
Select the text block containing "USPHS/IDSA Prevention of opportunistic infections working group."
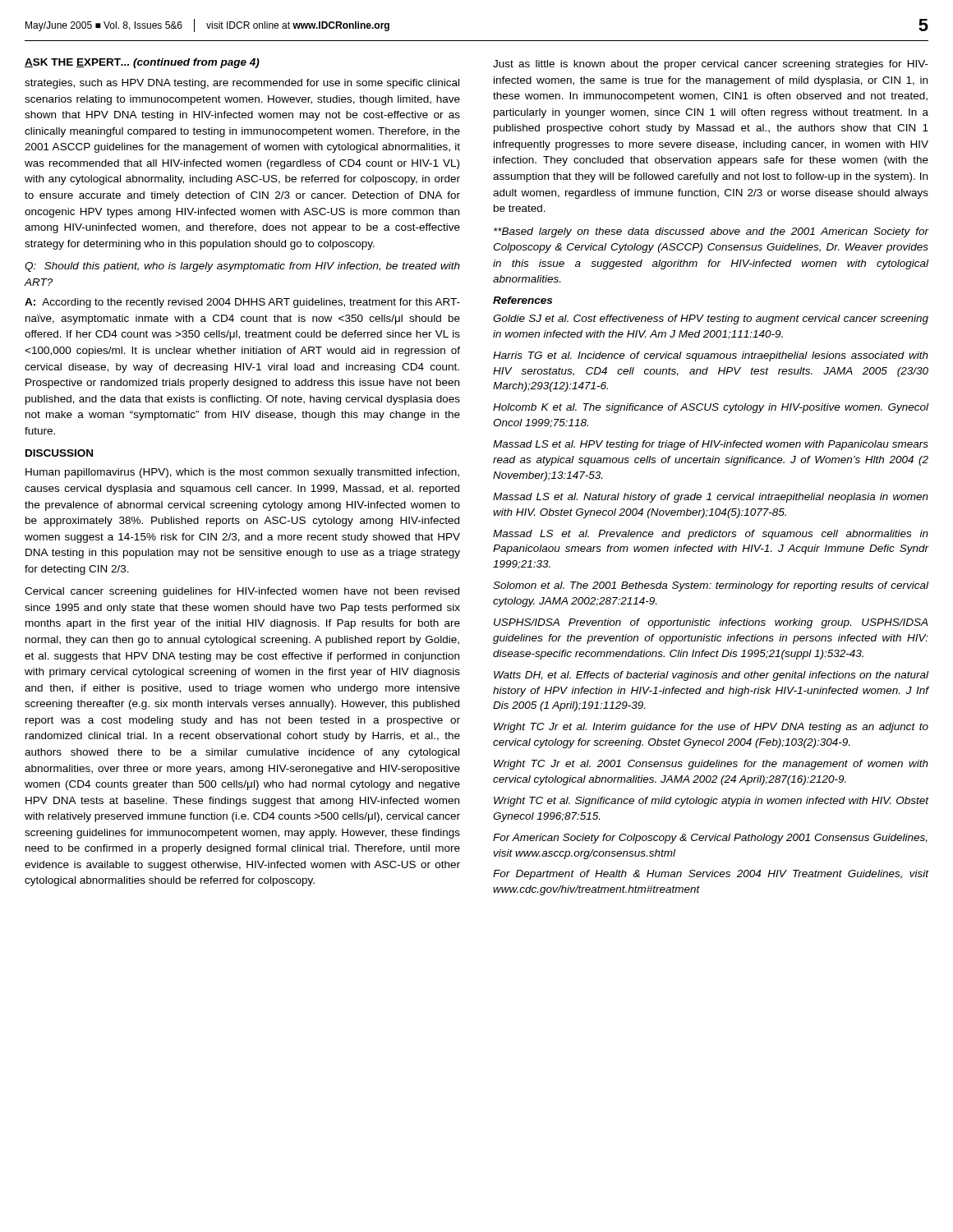[x=711, y=638]
